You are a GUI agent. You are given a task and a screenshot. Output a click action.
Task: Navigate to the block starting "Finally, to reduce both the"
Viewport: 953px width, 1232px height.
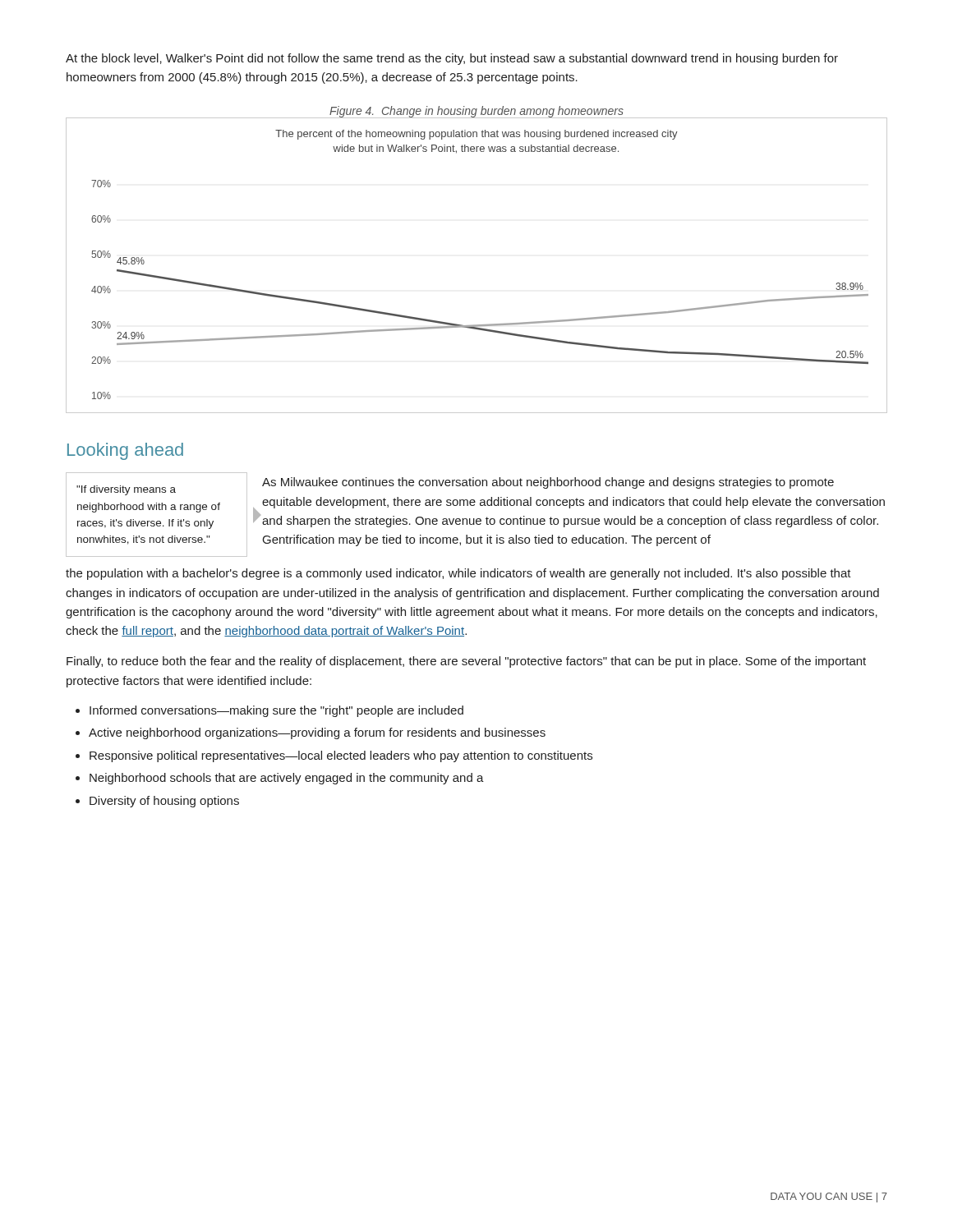(466, 671)
